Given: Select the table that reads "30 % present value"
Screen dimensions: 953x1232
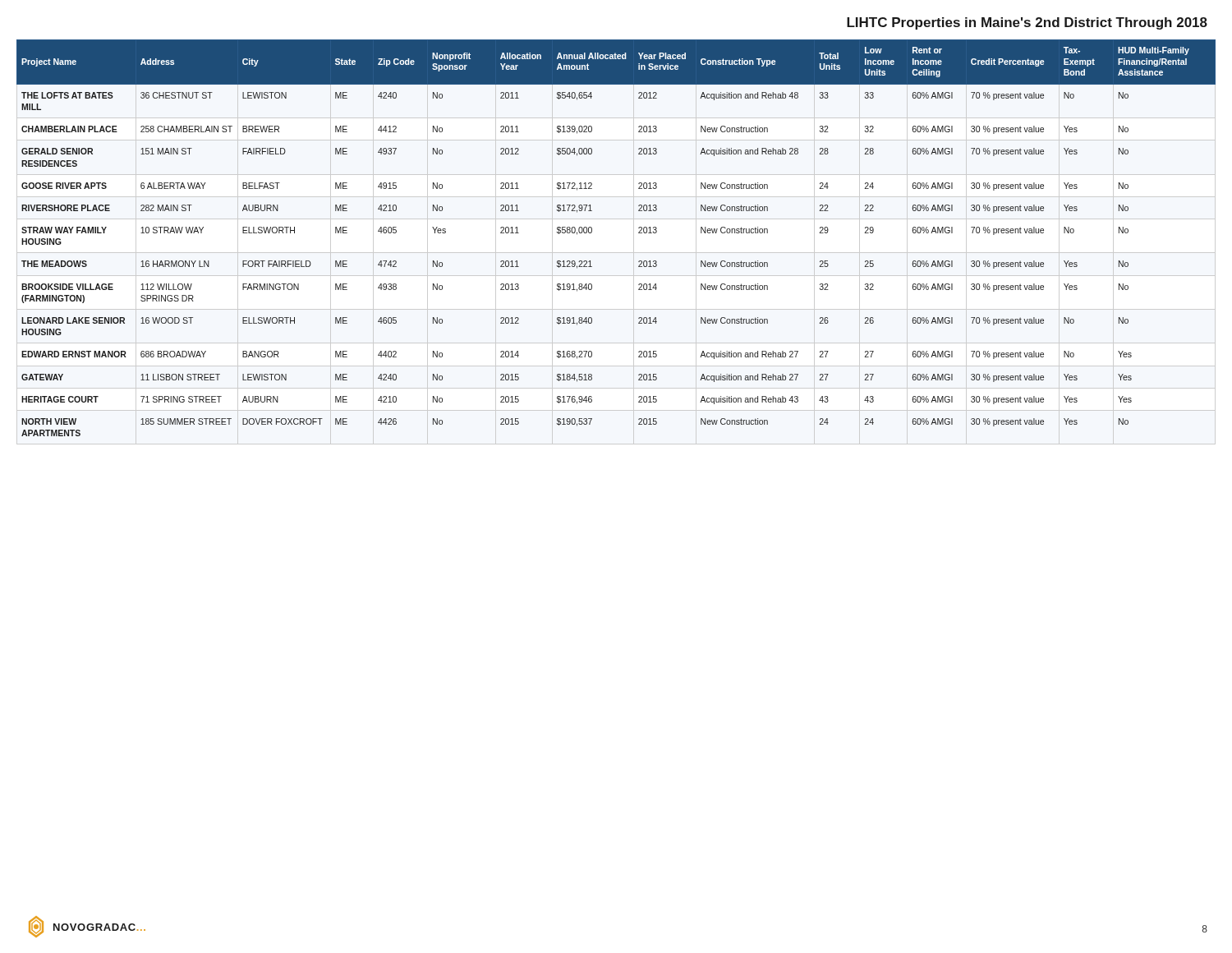Looking at the screenshot, I should click(x=616, y=242).
